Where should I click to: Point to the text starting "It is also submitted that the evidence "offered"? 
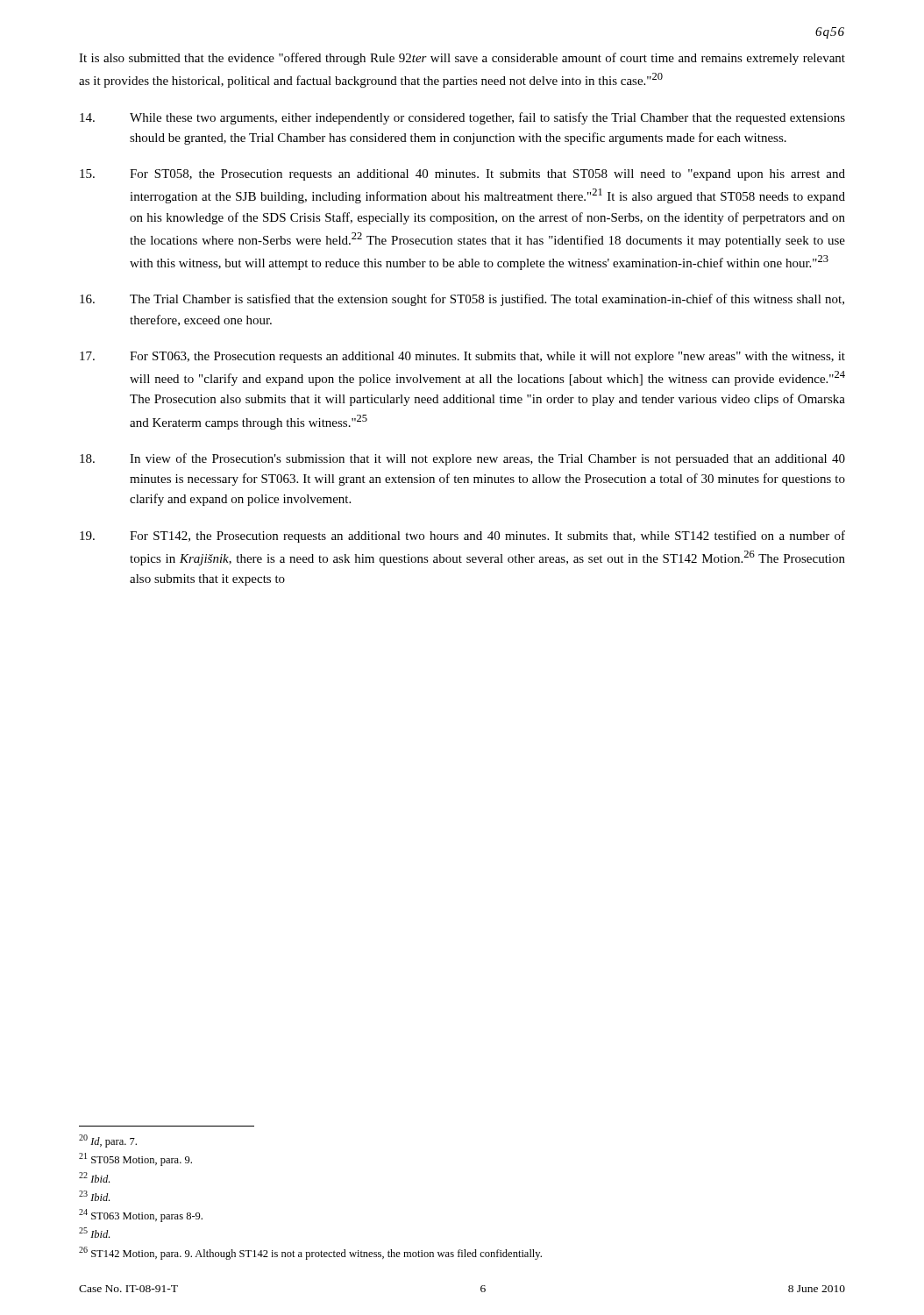tap(462, 69)
